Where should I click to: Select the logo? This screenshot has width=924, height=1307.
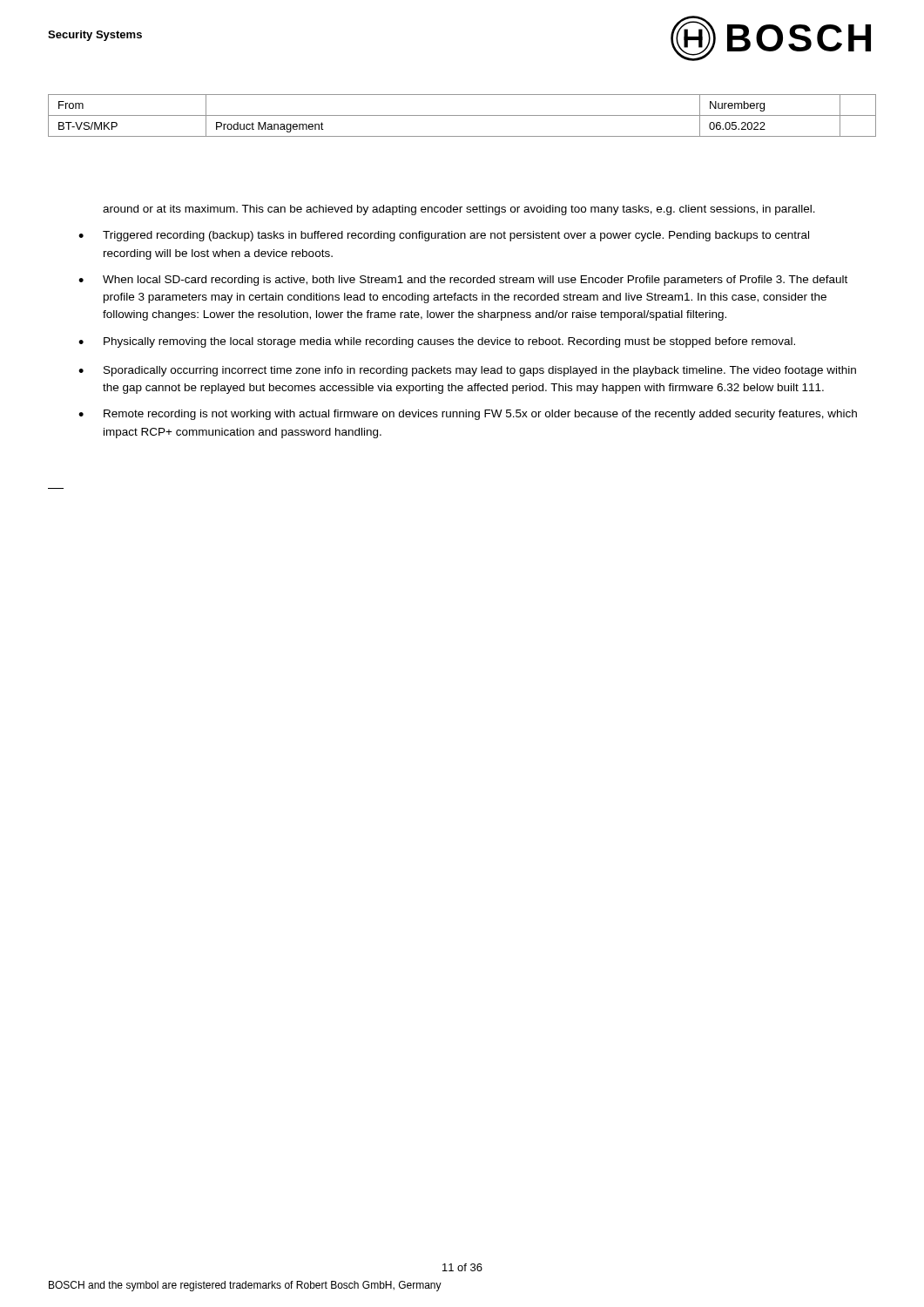click(773, 38)
